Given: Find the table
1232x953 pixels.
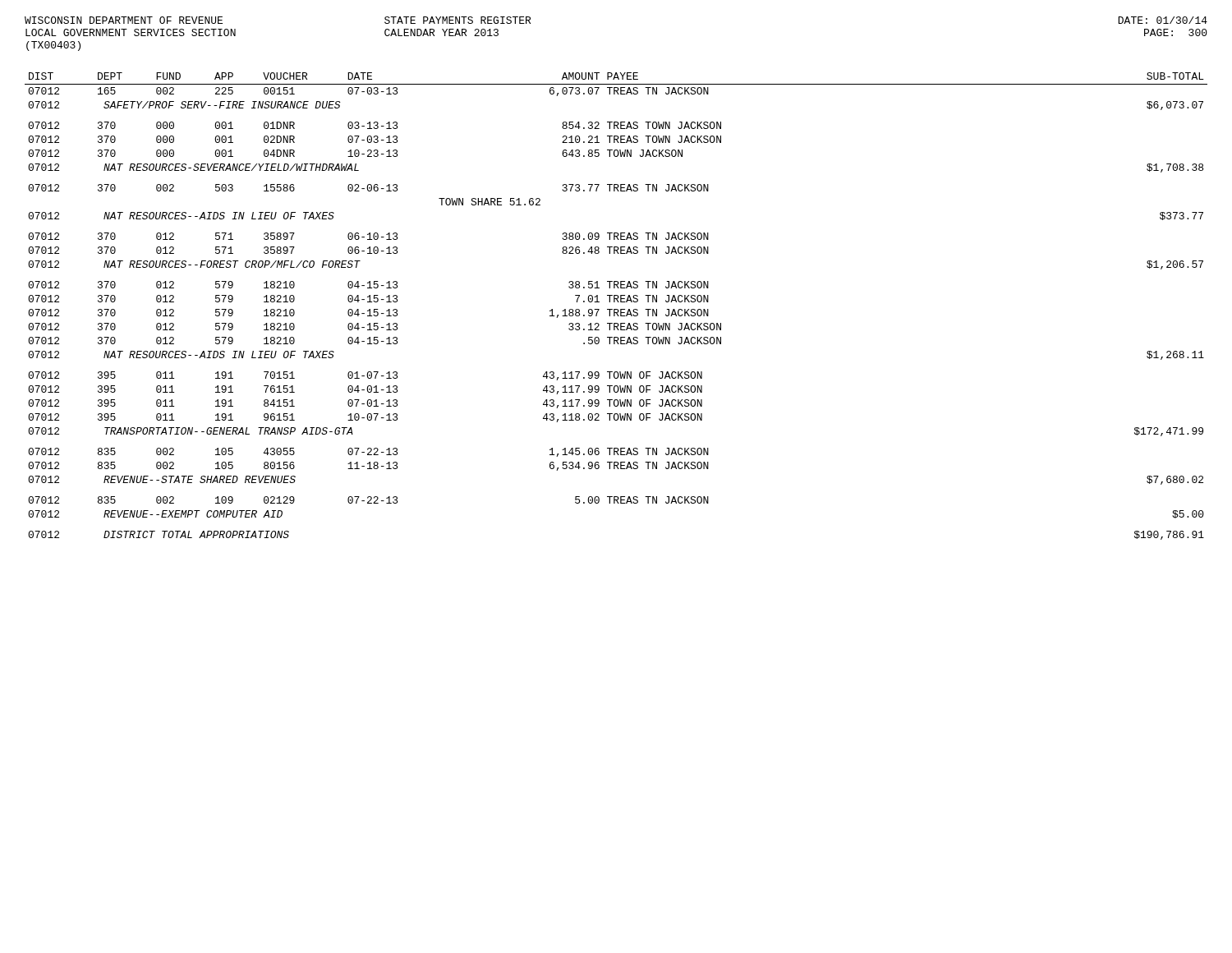Looking at the screenshot, I should point(616,306).
